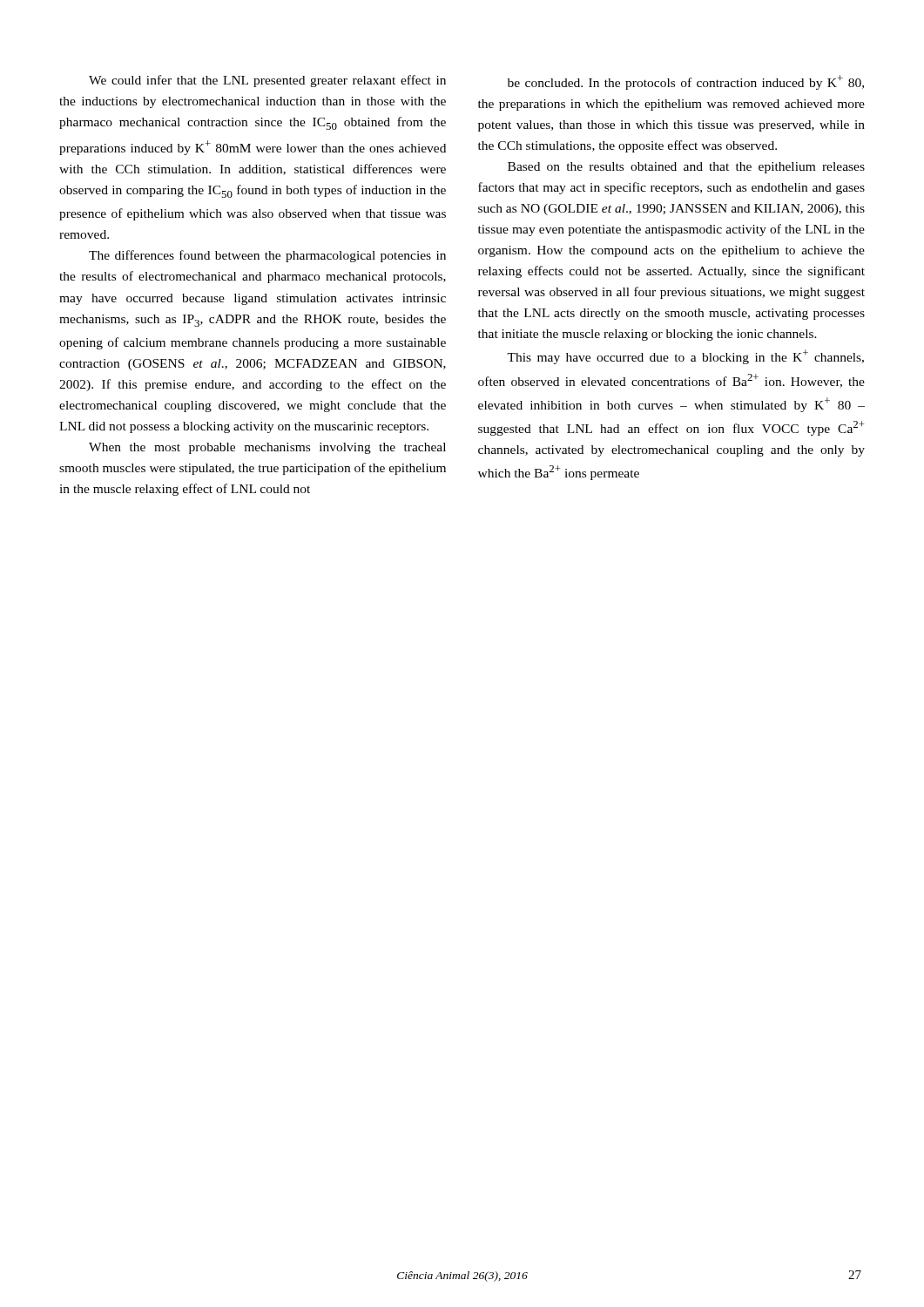Locate the text block that says "The differences found between the"

[253, 341]
